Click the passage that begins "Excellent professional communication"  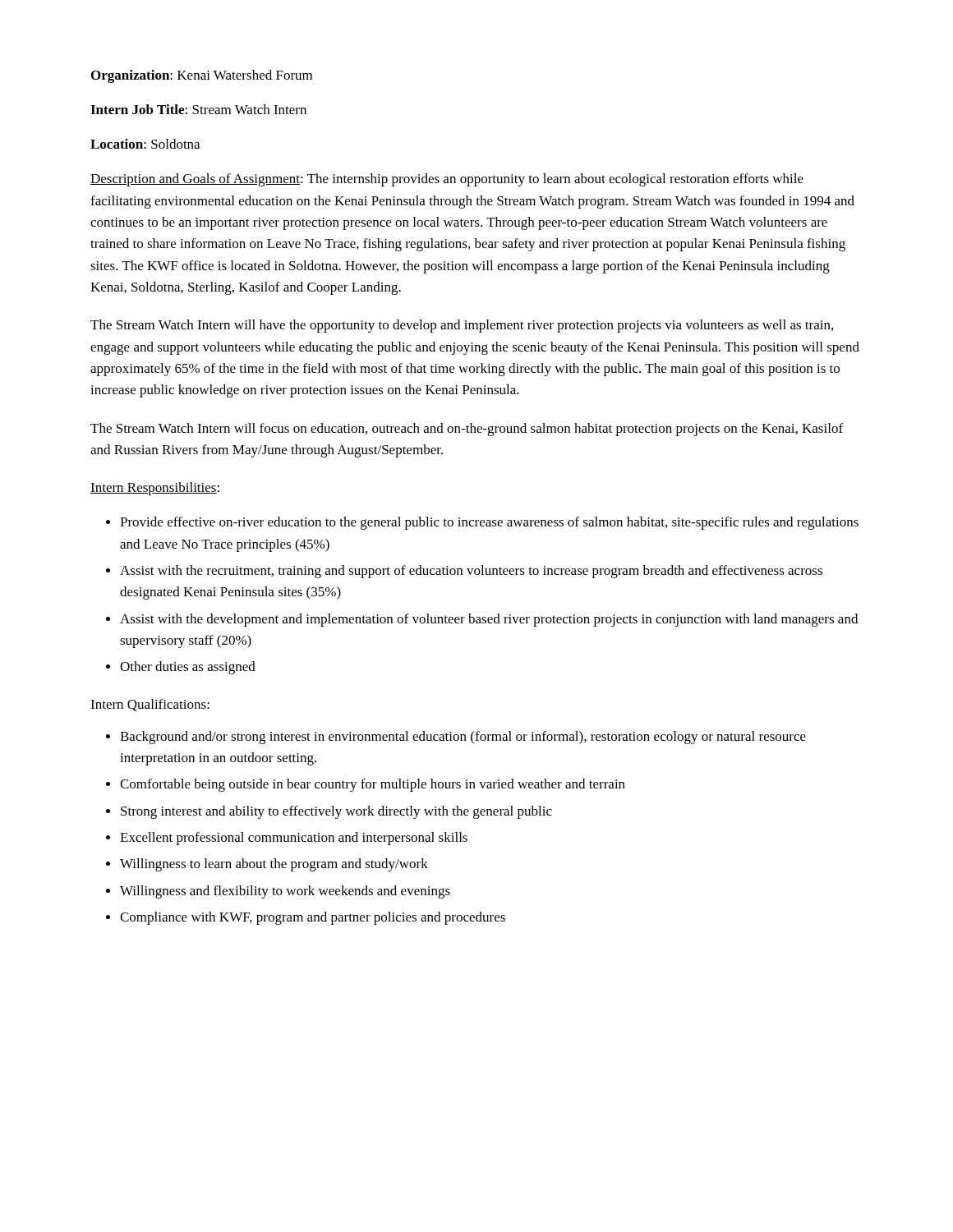pyautogui.click(x=476, y=838)
